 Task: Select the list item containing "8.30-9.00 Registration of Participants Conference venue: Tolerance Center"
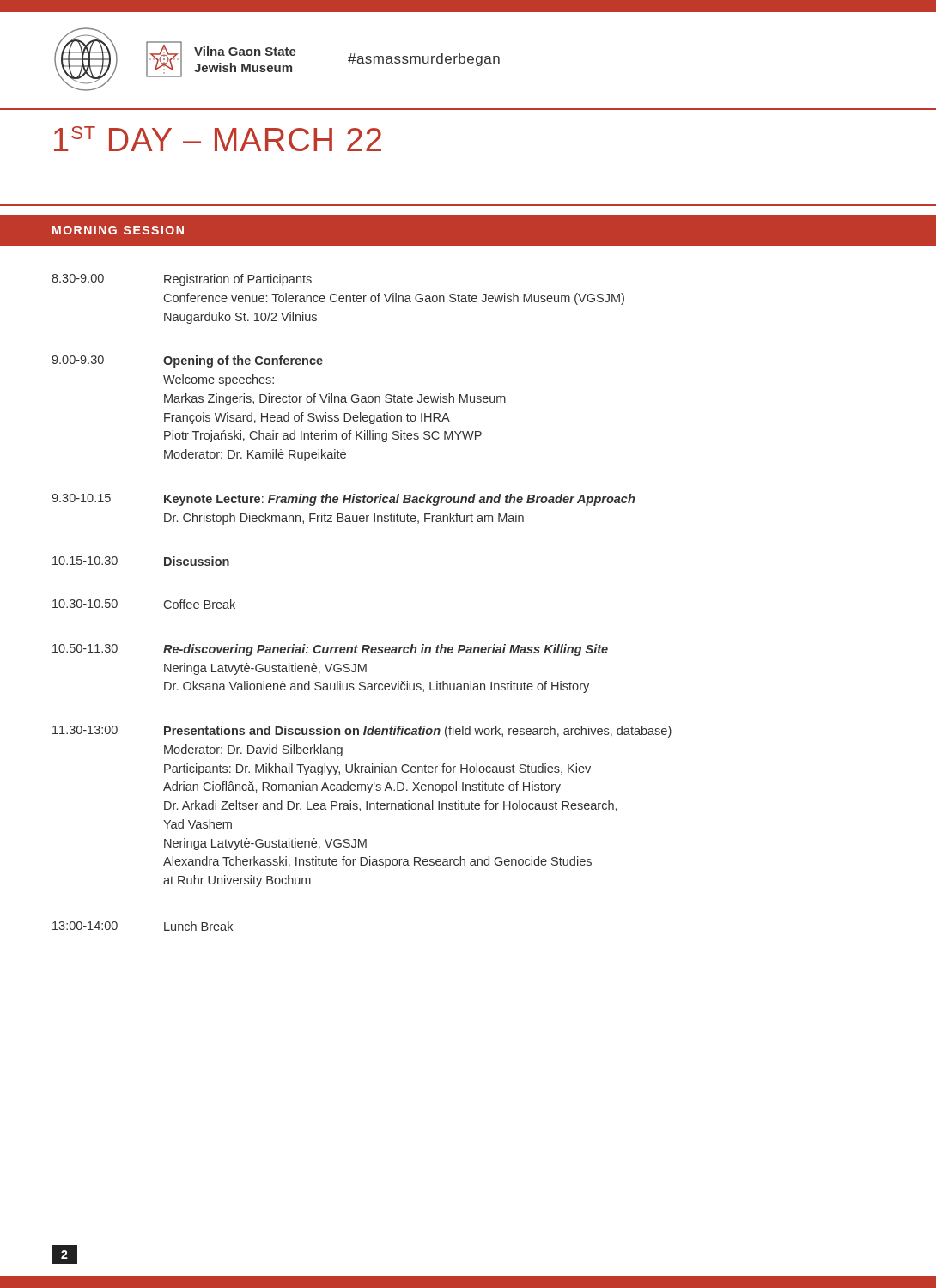tap(468, 298)
